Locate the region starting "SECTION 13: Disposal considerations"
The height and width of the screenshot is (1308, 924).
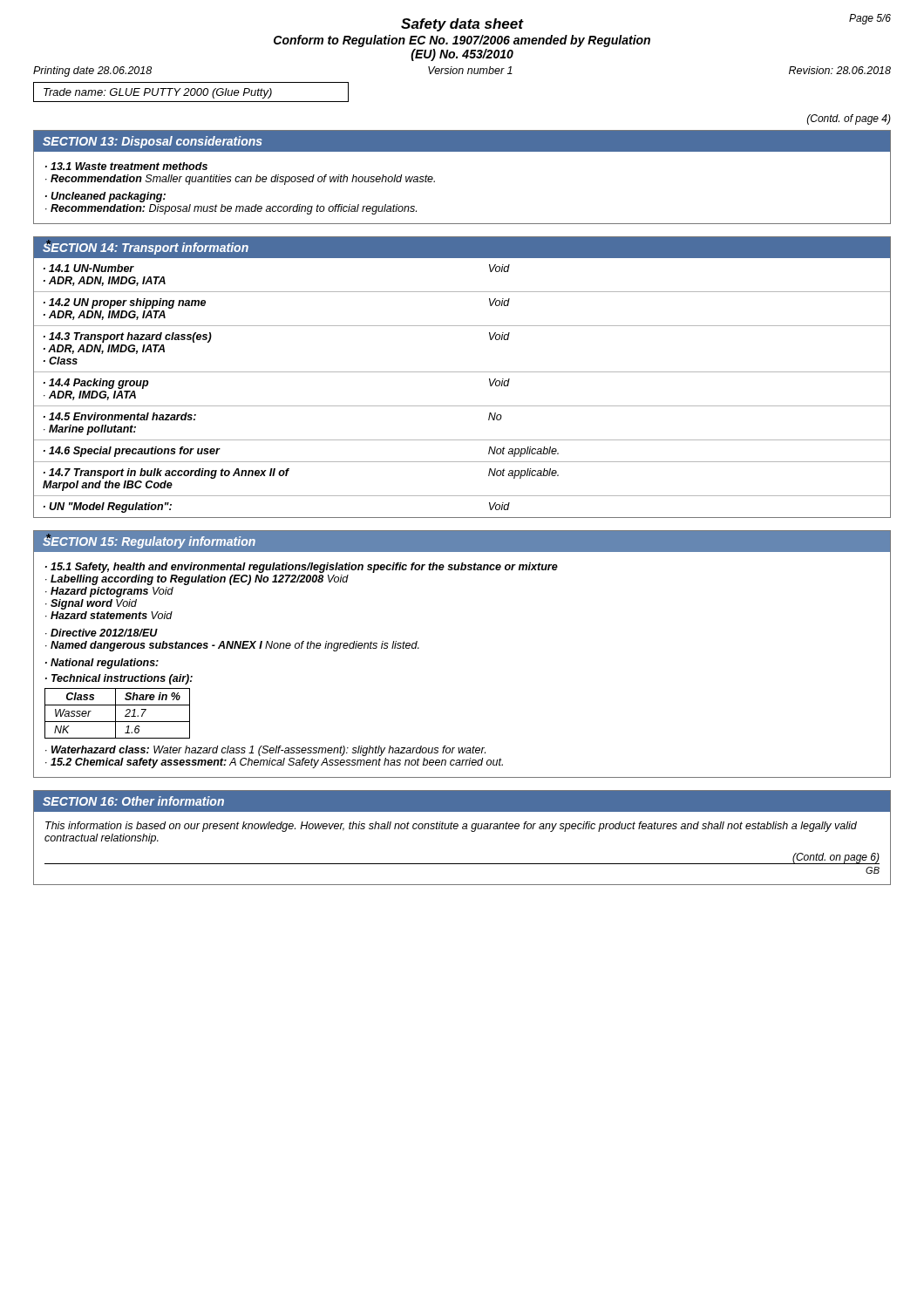(x=153, y=141)
